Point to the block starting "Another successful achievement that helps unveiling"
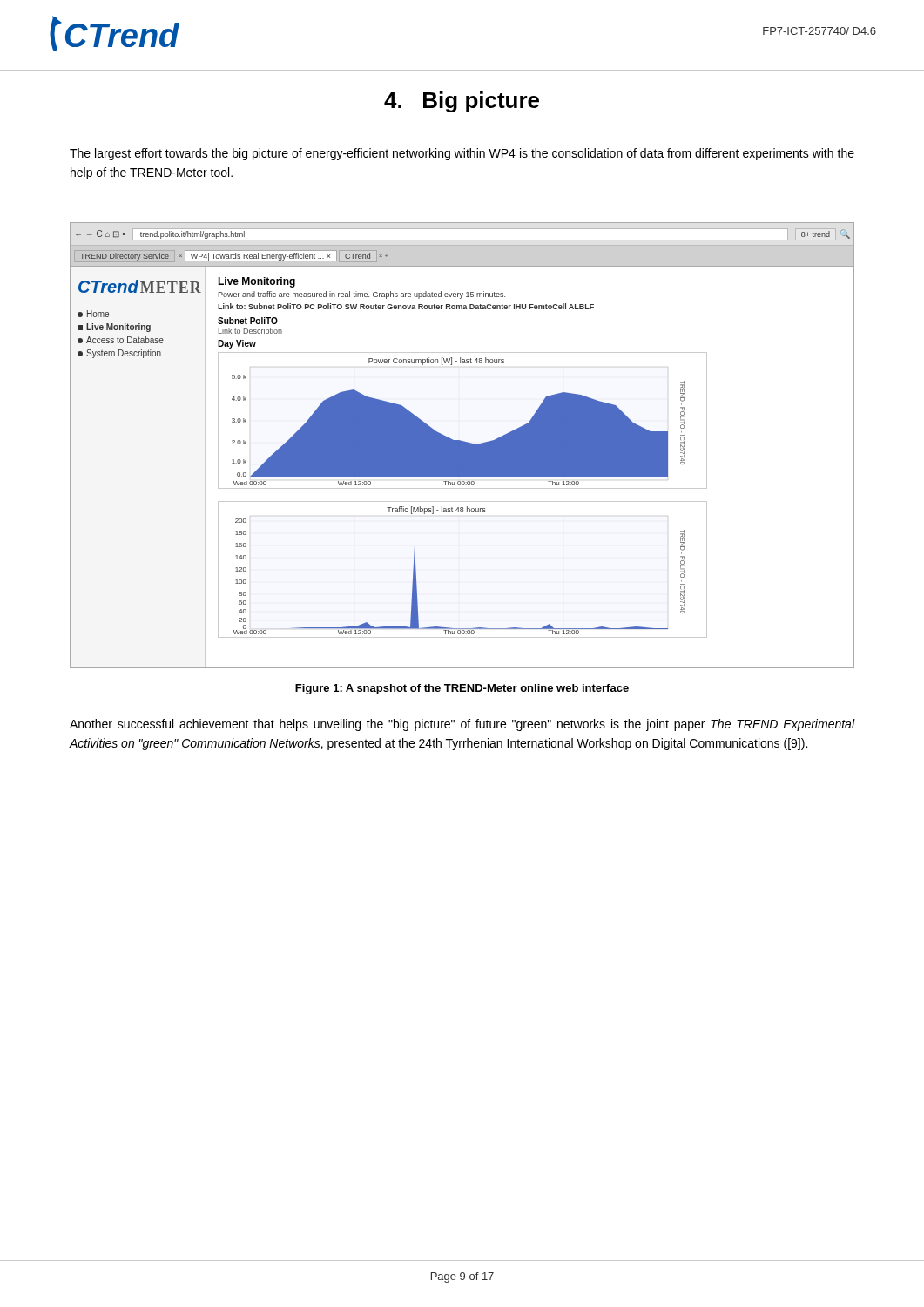 click(462, 734)
